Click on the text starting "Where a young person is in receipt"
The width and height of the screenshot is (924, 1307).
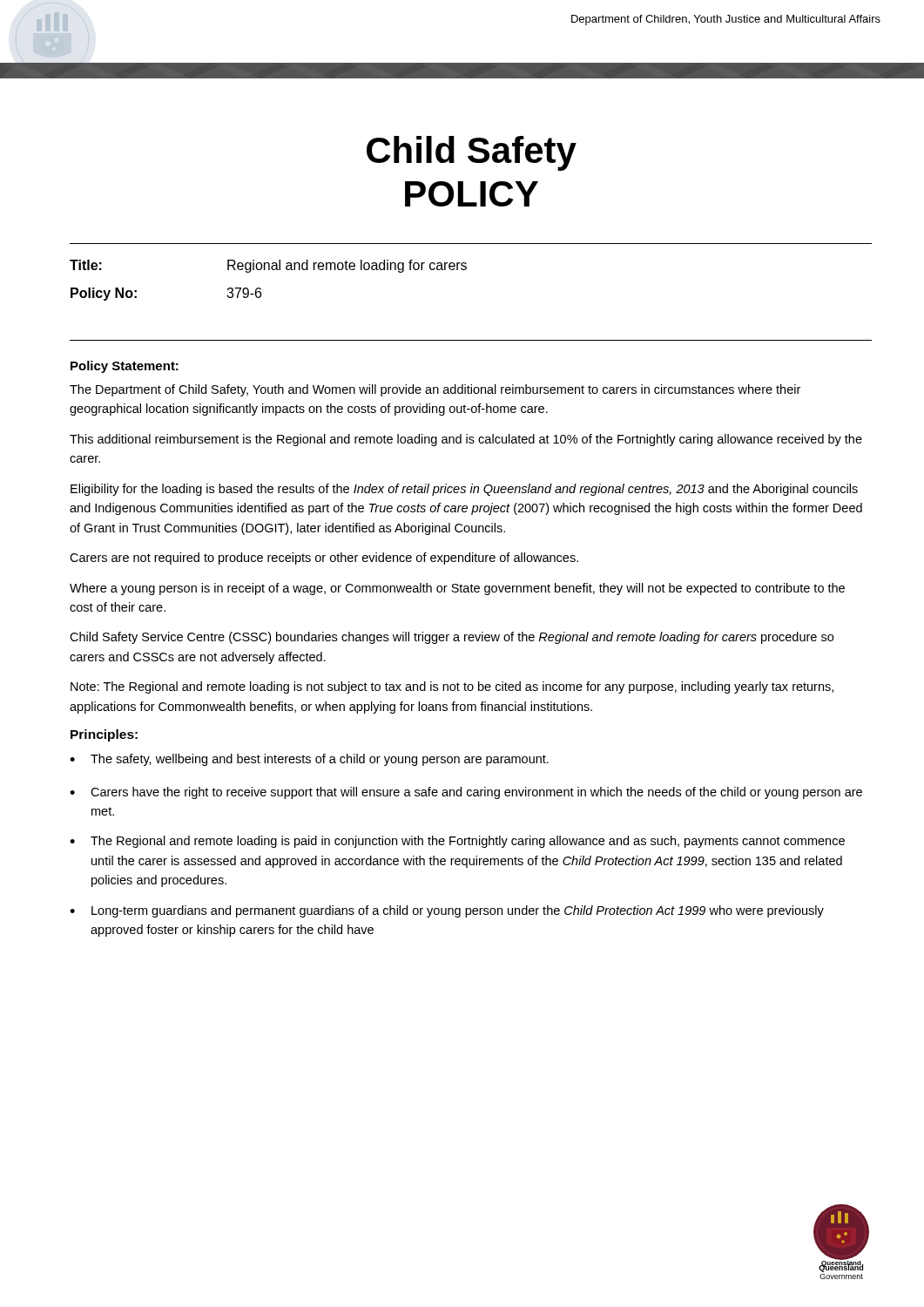coord(457,598)
